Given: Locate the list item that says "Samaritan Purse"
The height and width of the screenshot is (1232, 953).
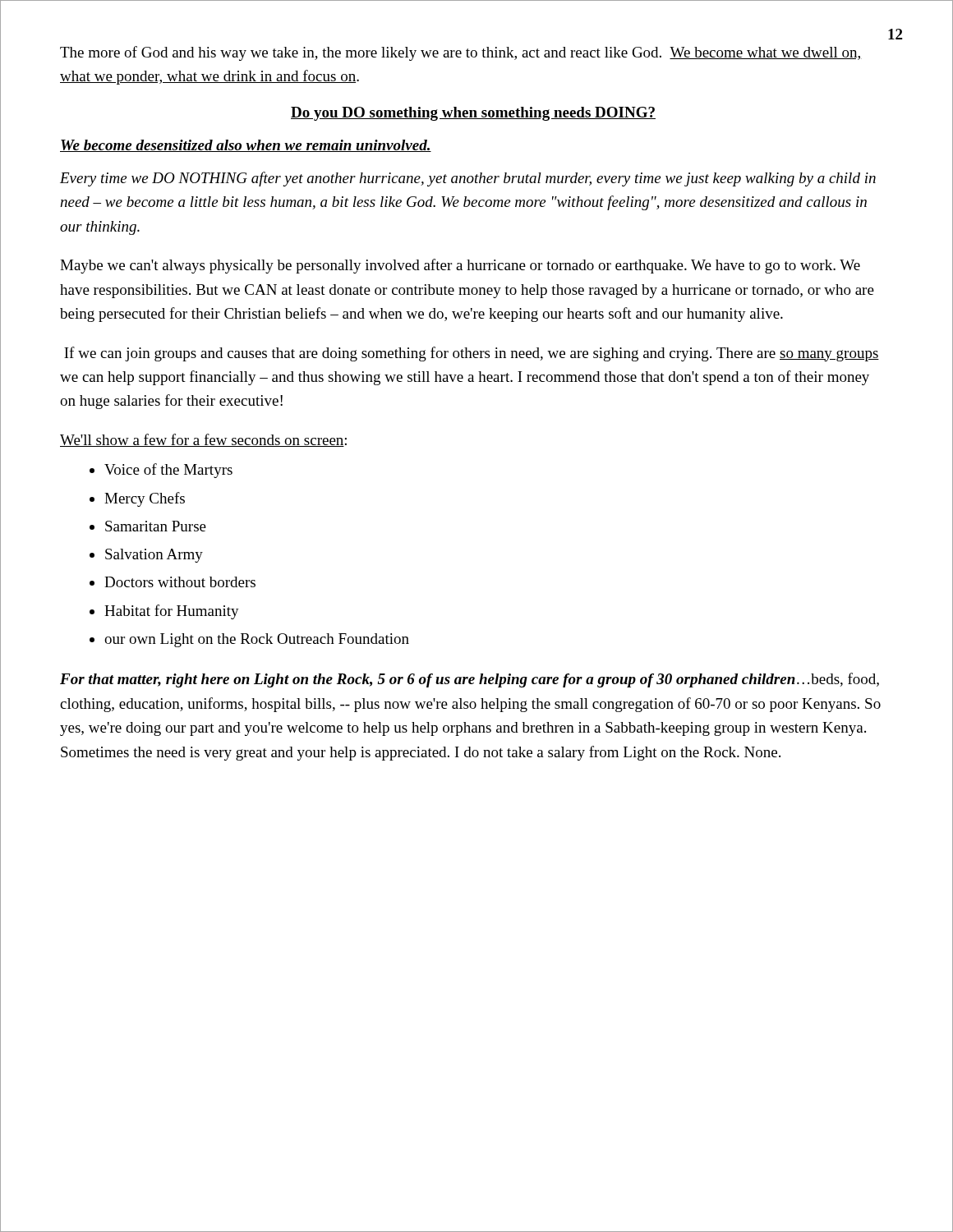Looking at the screenshot, I should tap(155, 526).
